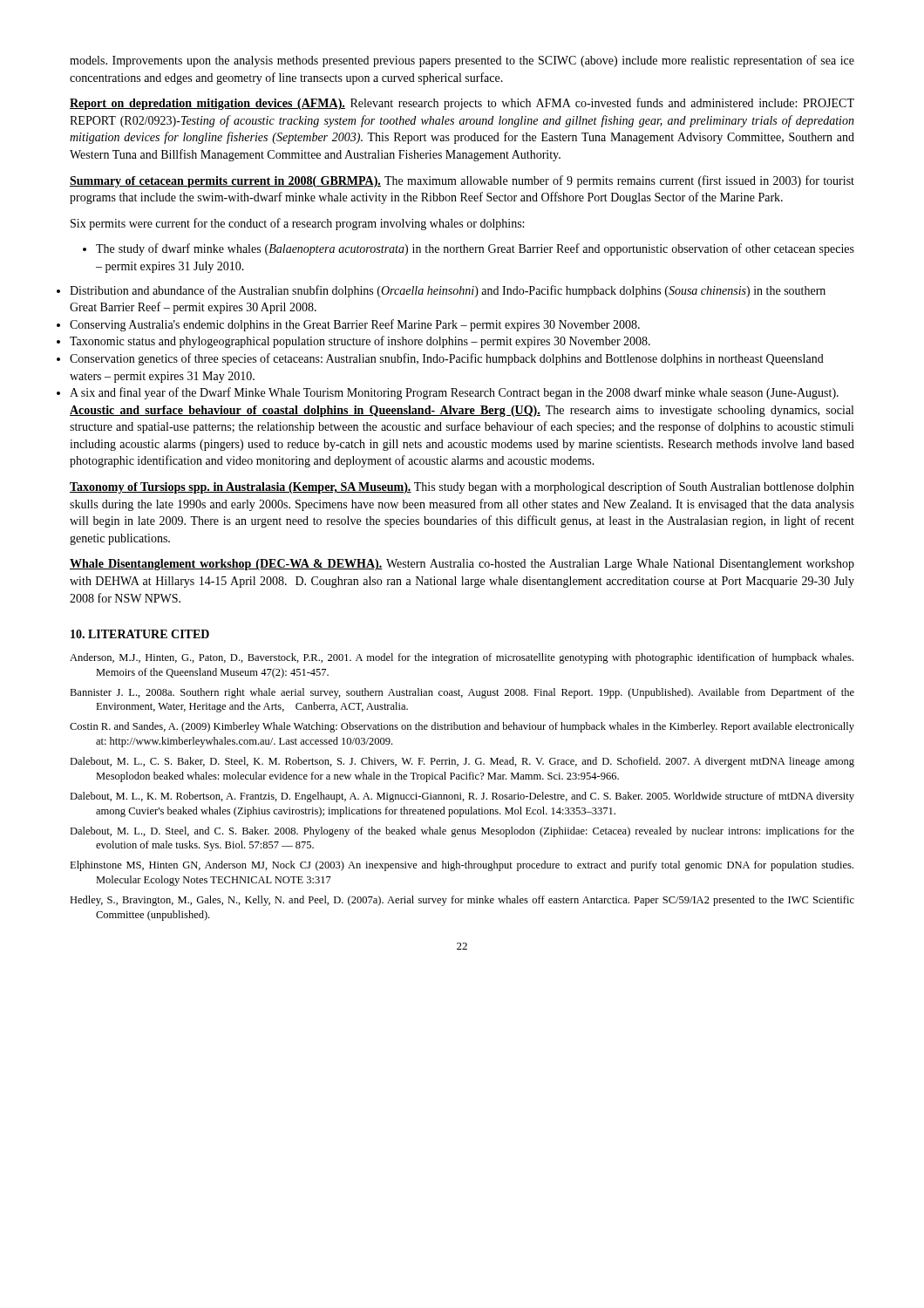The height and width of the screenshot is (1308, 924).
Task: Click on the list item containing "A six and"
Action: point(462,393)
